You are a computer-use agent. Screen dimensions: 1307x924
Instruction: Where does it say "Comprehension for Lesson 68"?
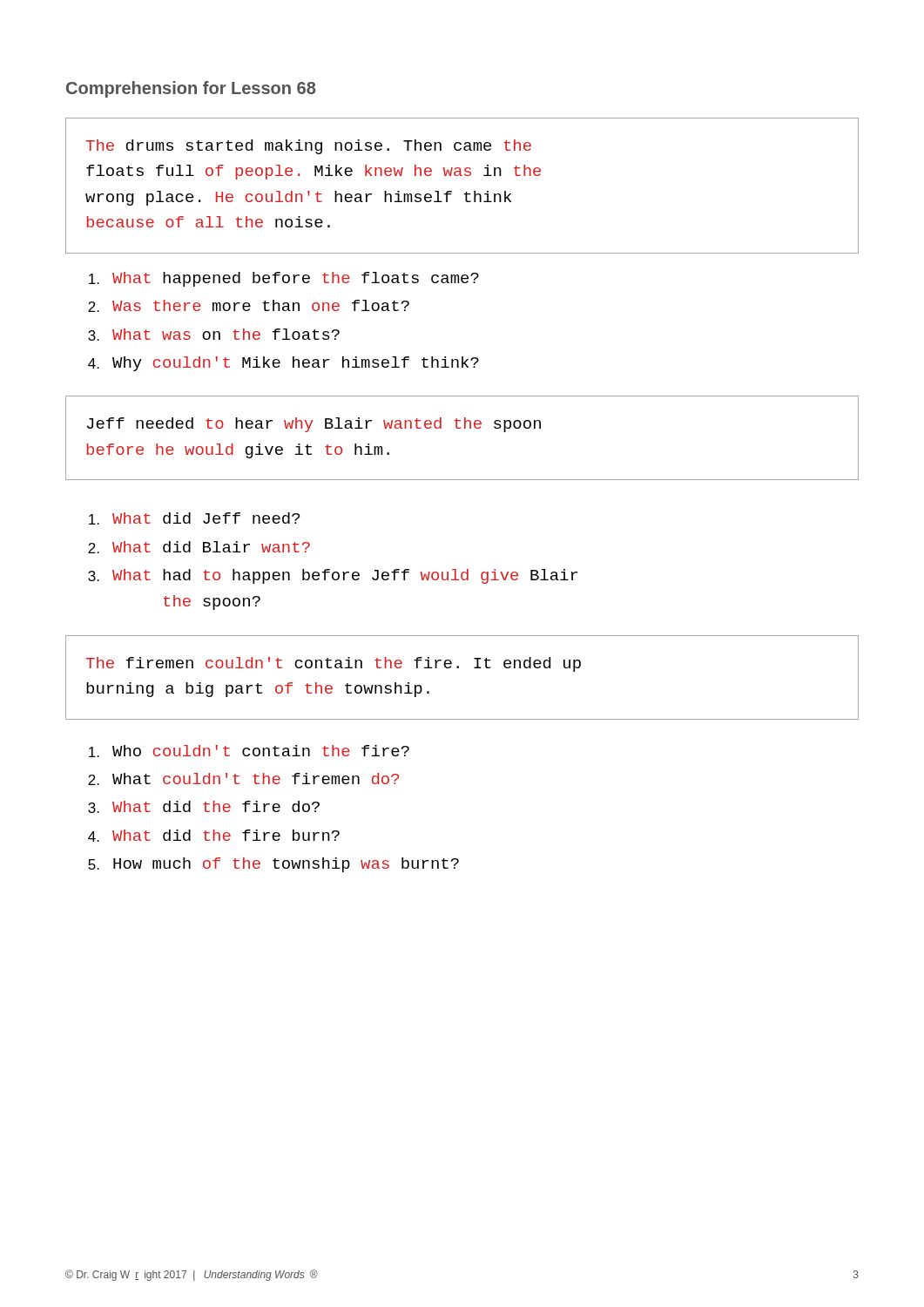point(191,88)
